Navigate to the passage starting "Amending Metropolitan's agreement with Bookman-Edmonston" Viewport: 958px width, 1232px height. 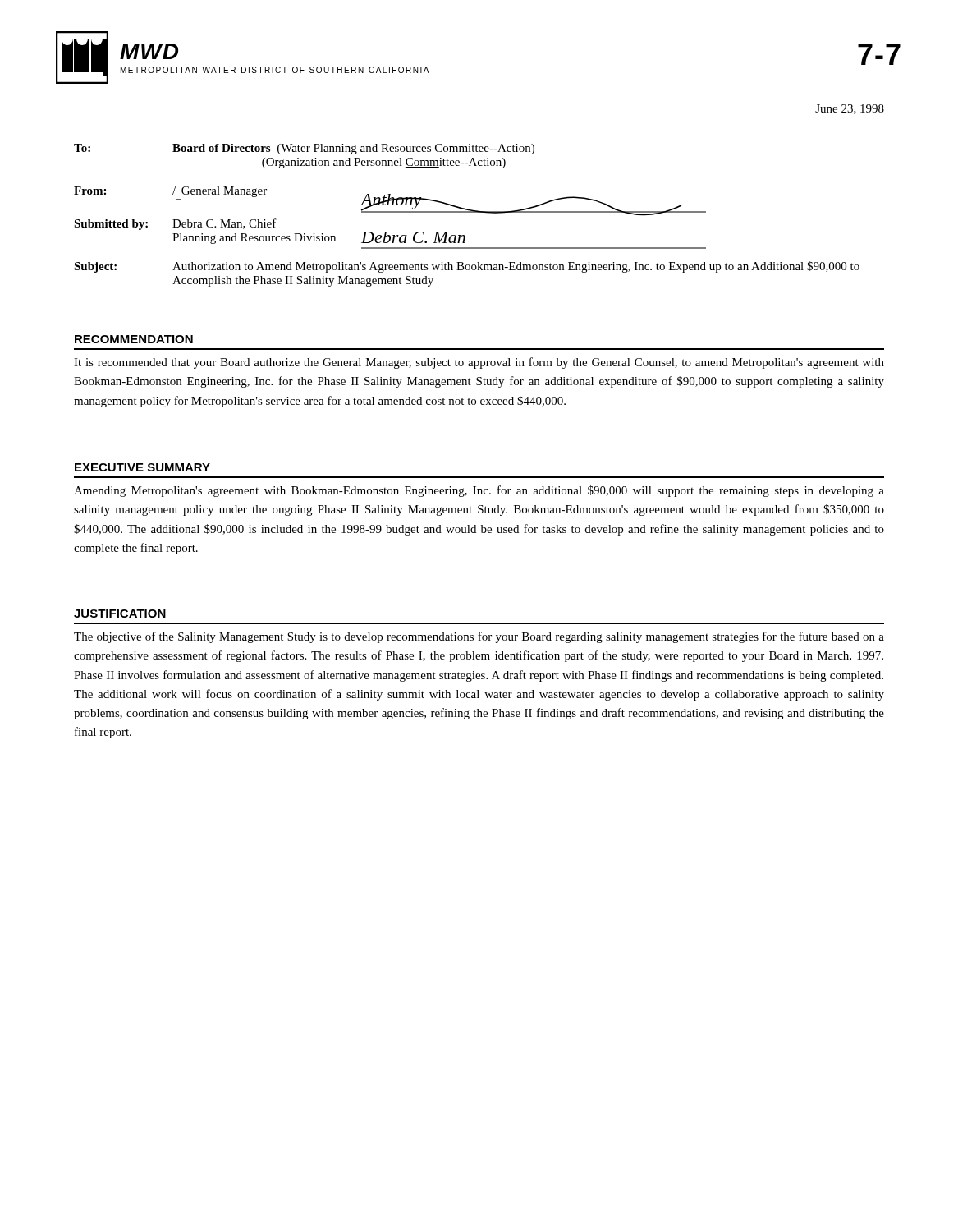479,519
